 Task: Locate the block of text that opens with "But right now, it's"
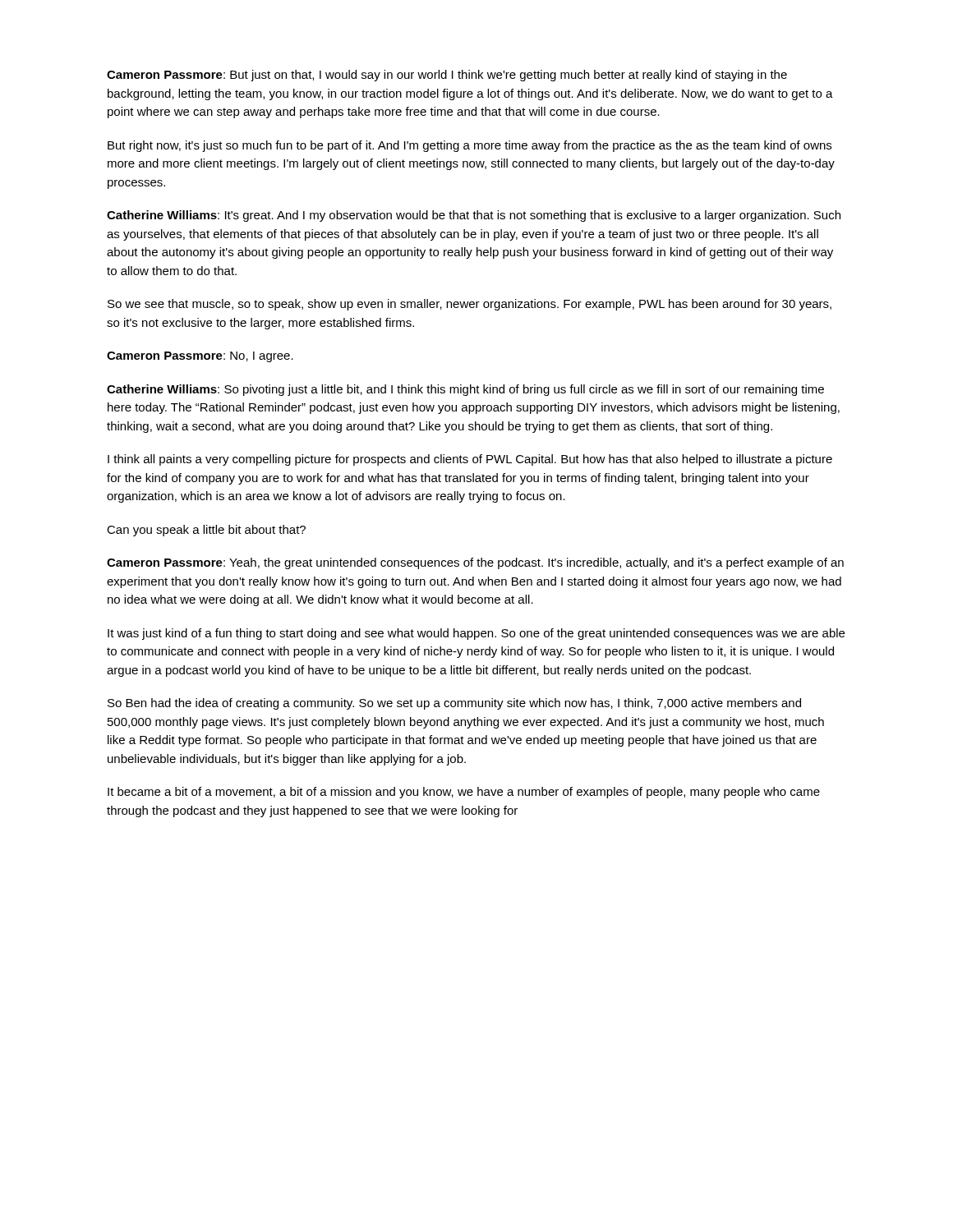pyautogui.click(x=476, y=164)
